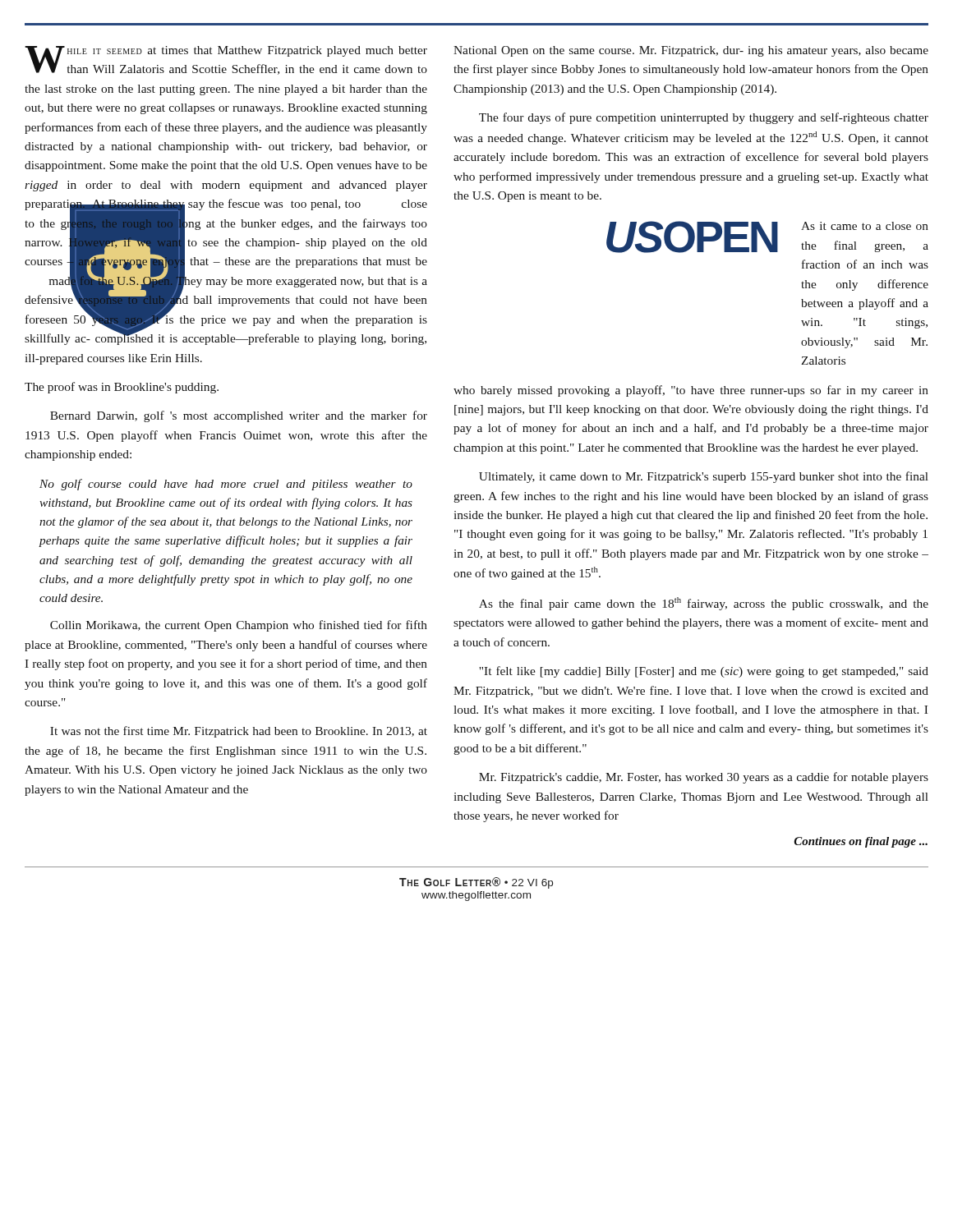Viewport: 953px width, 1232px height.
Task: Select the text block containing "No golf course could have had"
Action: pos(226,540)
